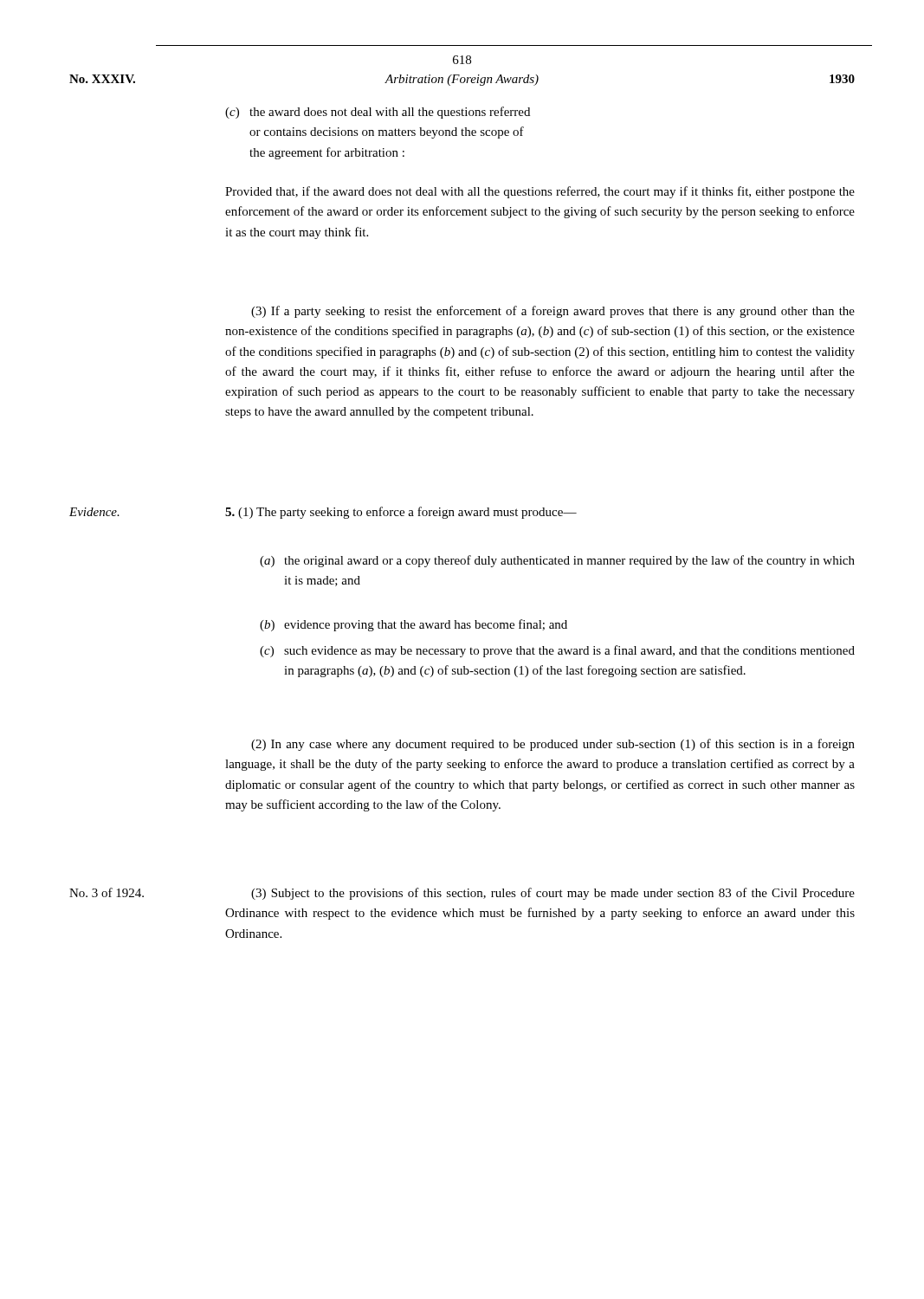Click on the block starting "(3) If a party seeking"
This screenshot has height=1299, width=924.
(540, 362)
